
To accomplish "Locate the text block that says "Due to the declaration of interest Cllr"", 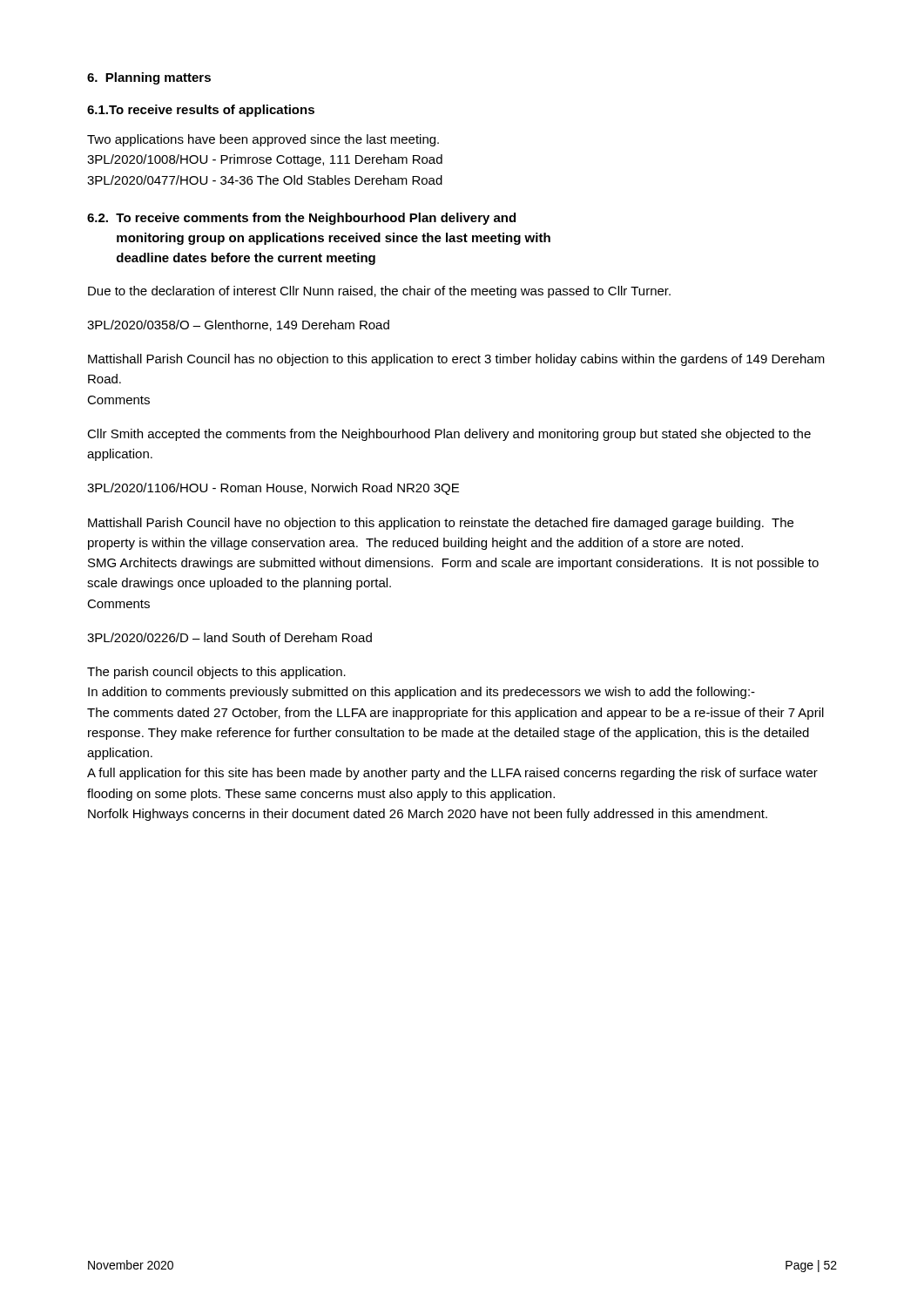I will pos(379,290).
